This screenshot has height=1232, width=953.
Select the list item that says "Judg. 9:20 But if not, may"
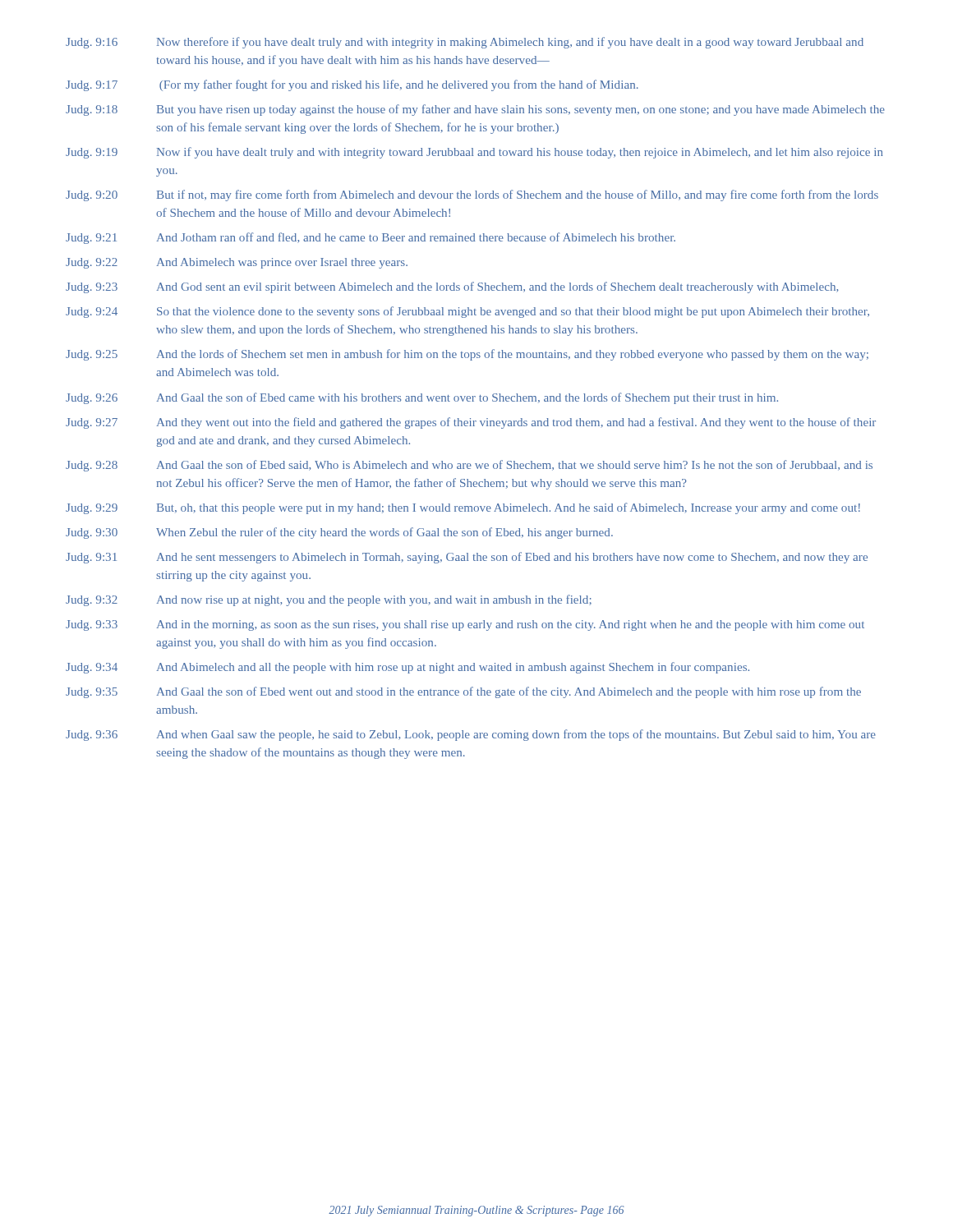[x=476, y=204]
